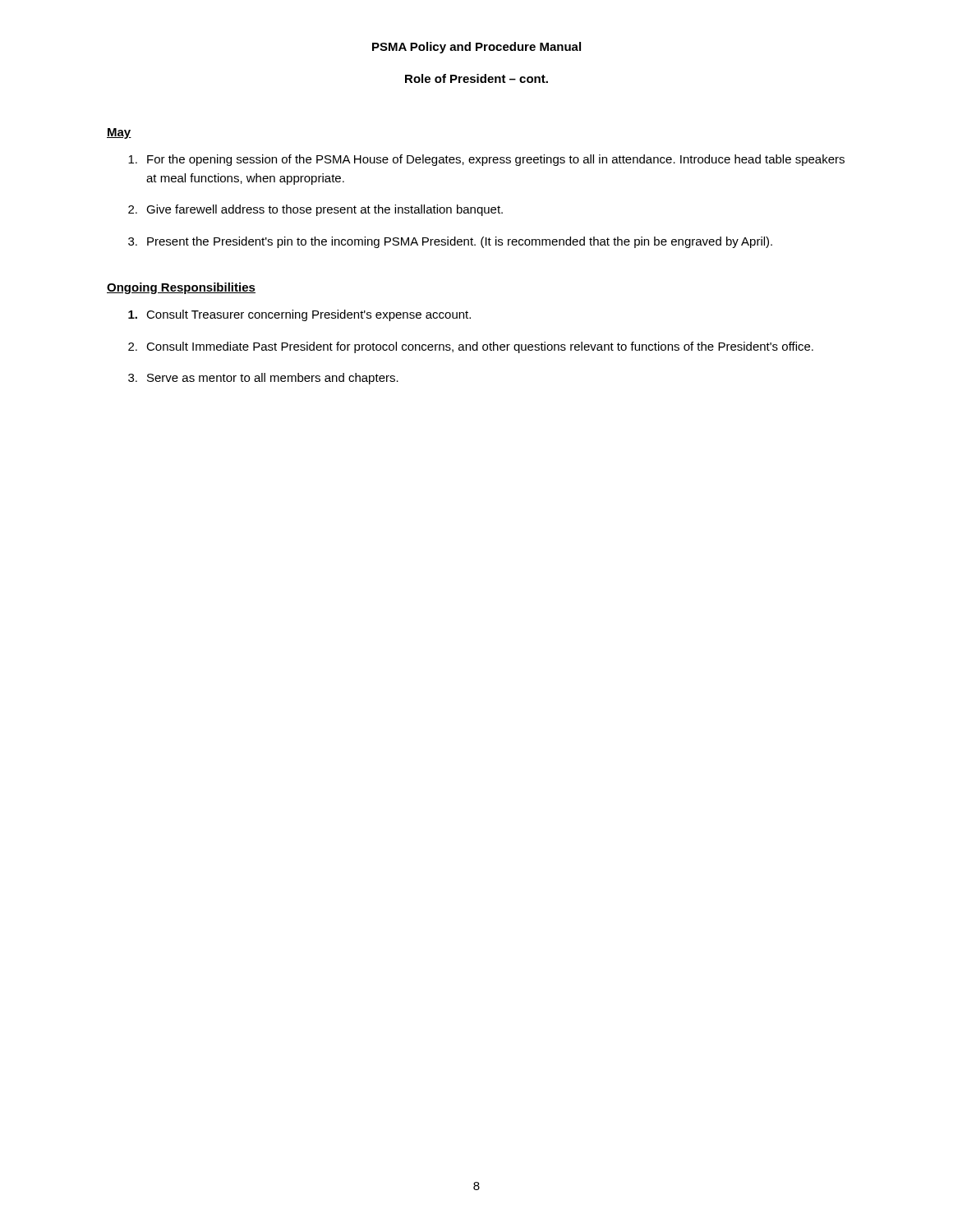Click the passage that begins "Consult Treasurer concerning President's"
953x1232 pixels.
click(x=476, y=315)
